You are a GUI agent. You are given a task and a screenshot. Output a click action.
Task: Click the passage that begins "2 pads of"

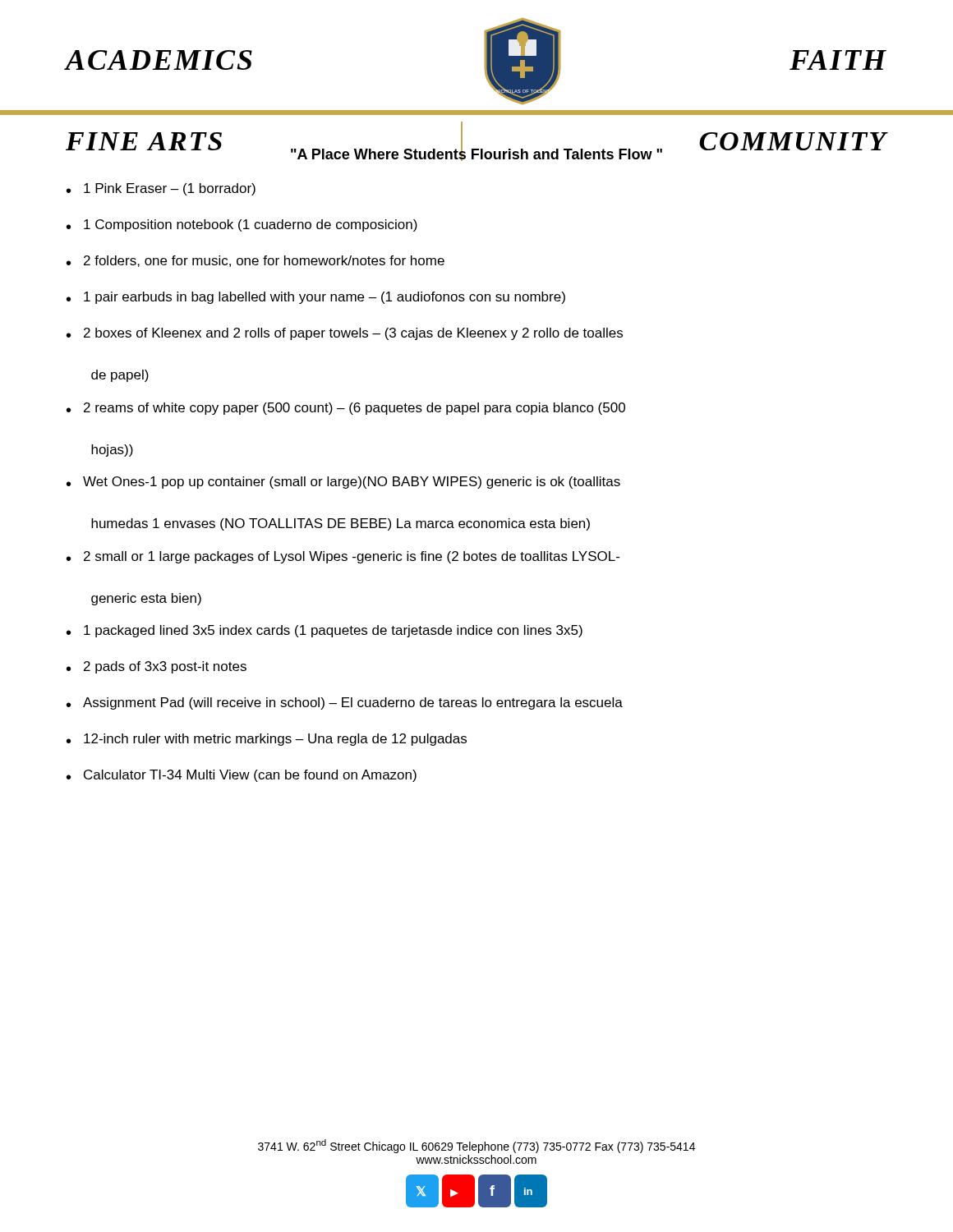coord(165,667)
